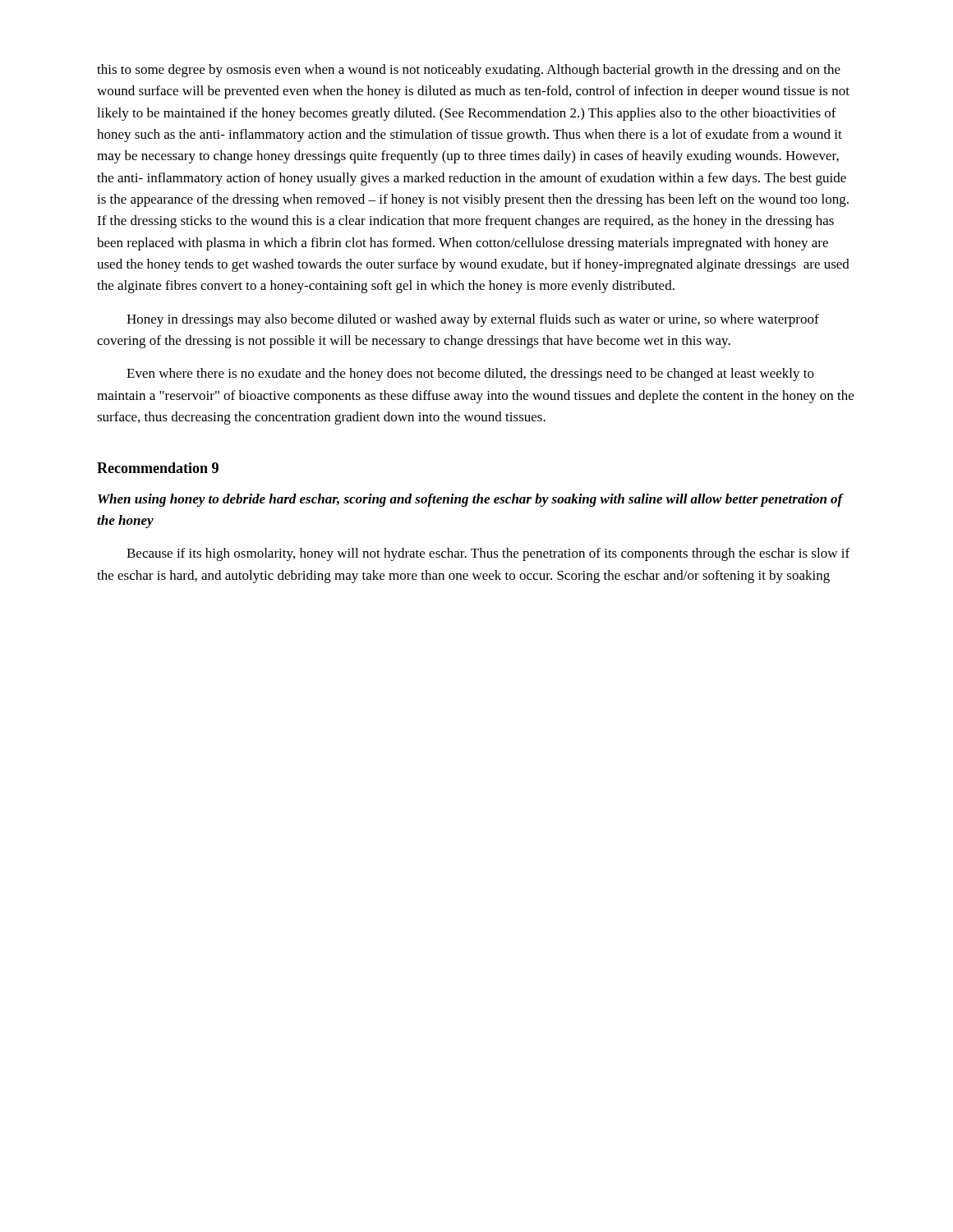Click on the text block containing "When using honey to debride"
The height and width of the screenshot is (1232, 953).
[470, 509]
